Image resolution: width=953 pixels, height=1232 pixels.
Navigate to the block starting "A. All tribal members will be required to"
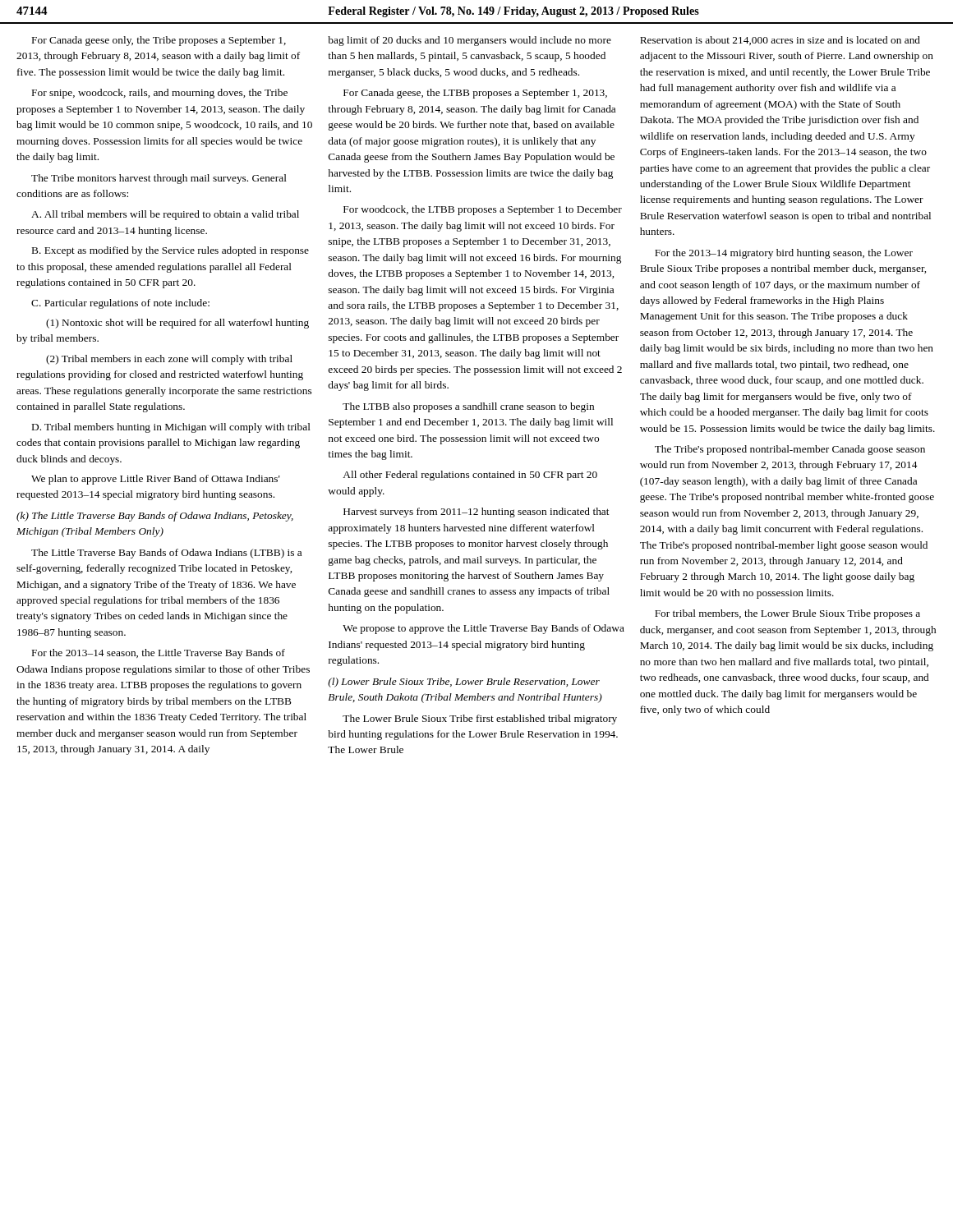coord(165,222)
